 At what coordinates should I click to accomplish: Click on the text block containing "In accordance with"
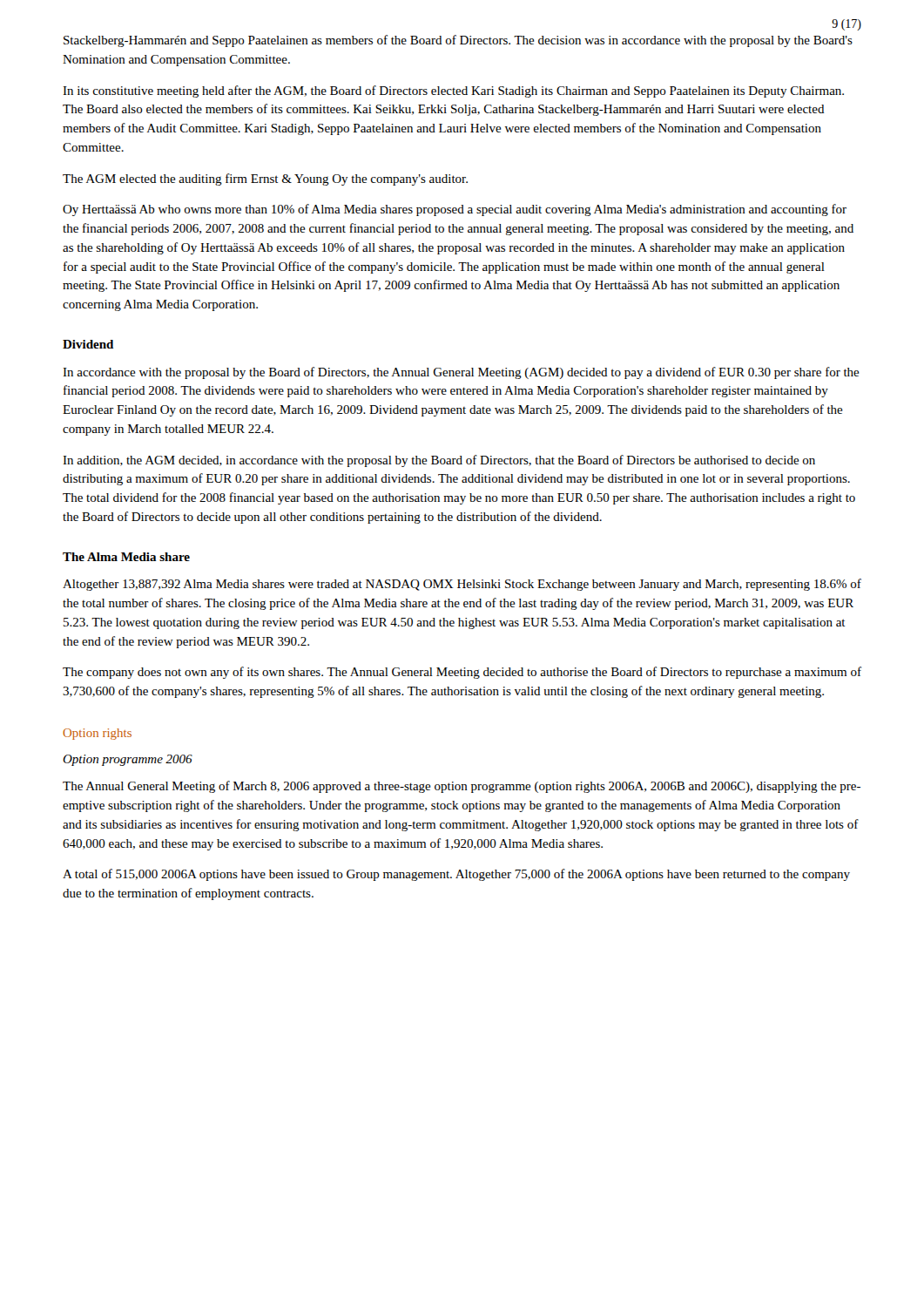(x=462, y=401)
